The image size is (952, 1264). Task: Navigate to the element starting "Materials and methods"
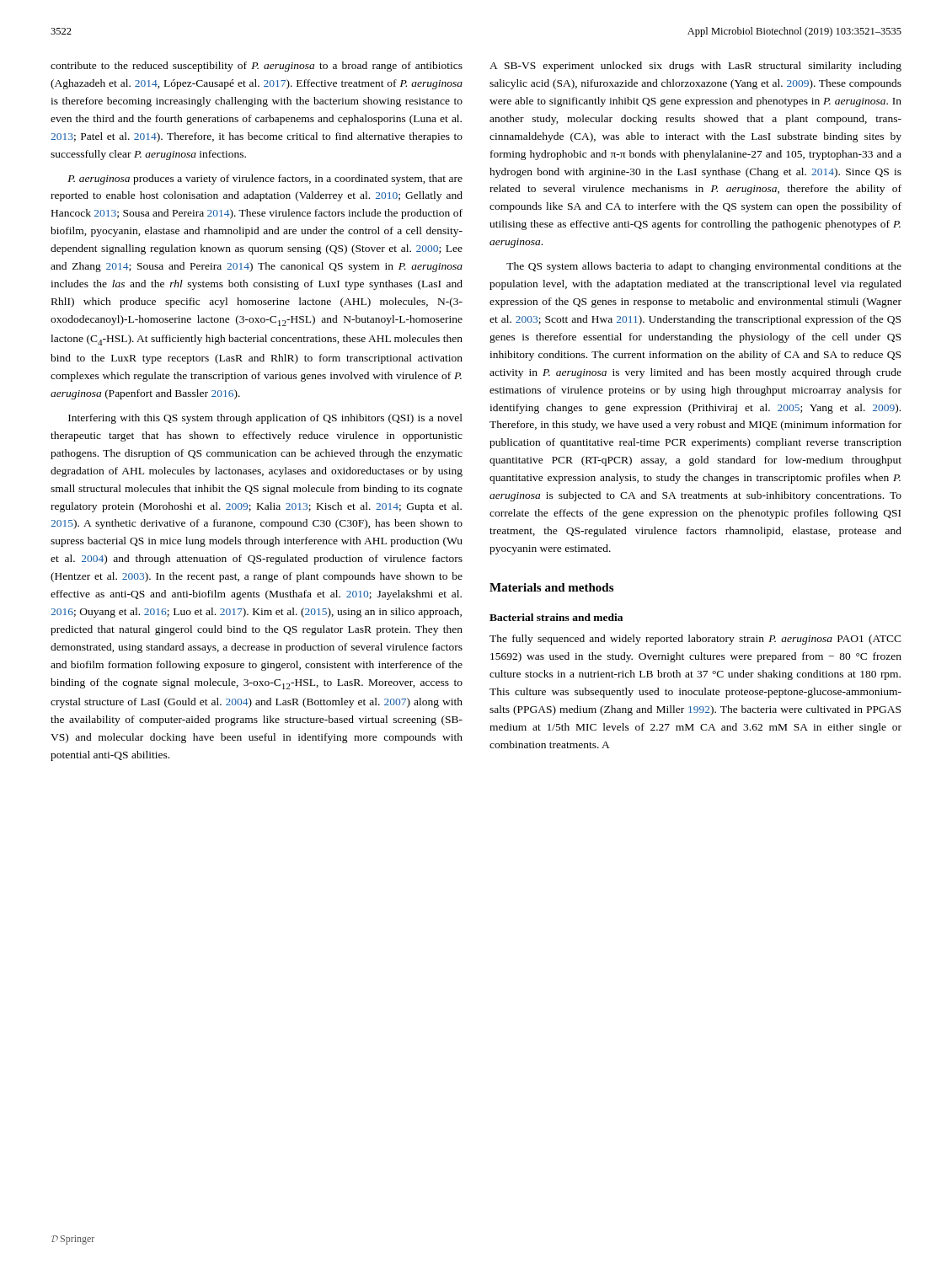pos(552,587)
